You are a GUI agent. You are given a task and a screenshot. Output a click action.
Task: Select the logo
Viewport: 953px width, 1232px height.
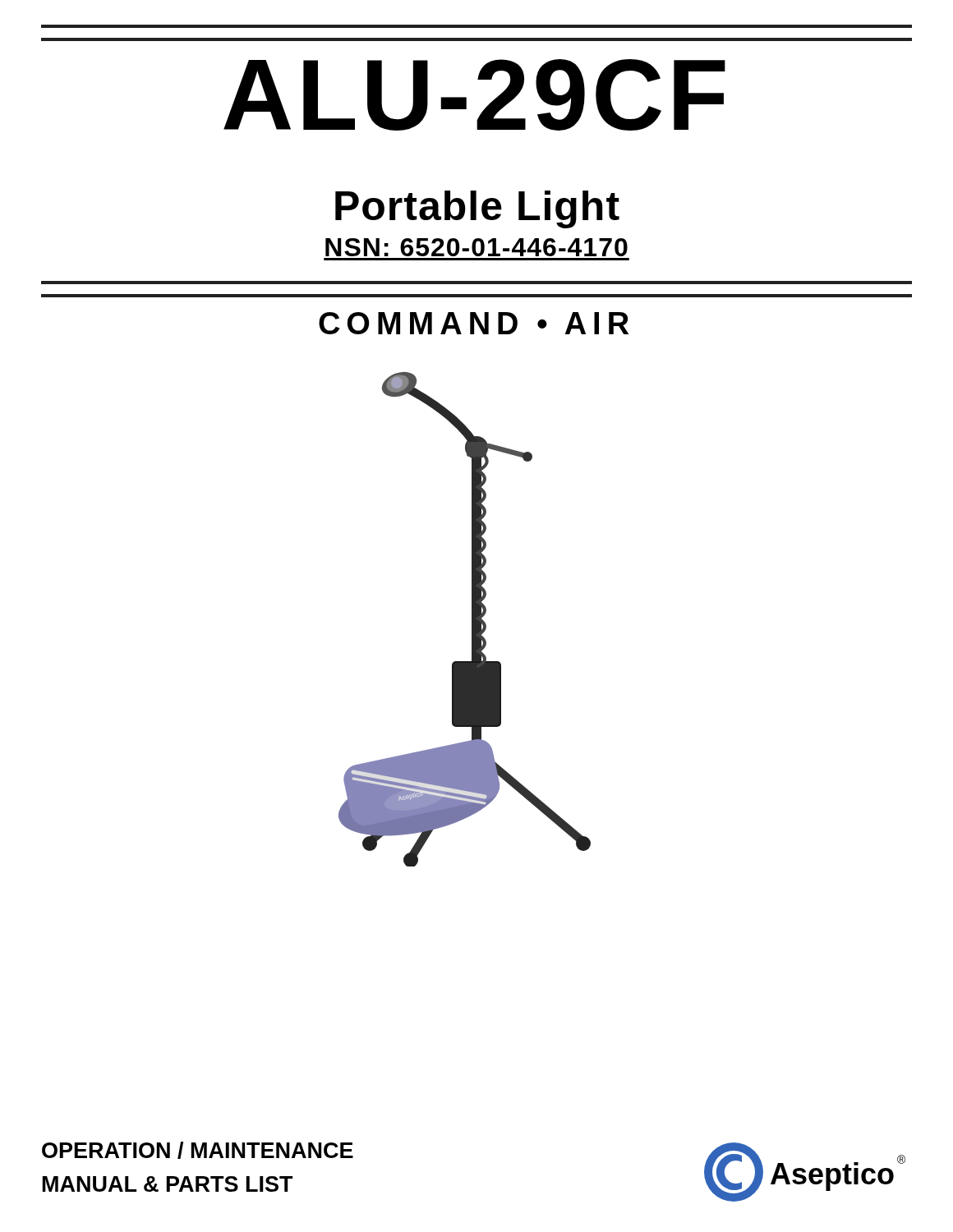pos(805,1172)
